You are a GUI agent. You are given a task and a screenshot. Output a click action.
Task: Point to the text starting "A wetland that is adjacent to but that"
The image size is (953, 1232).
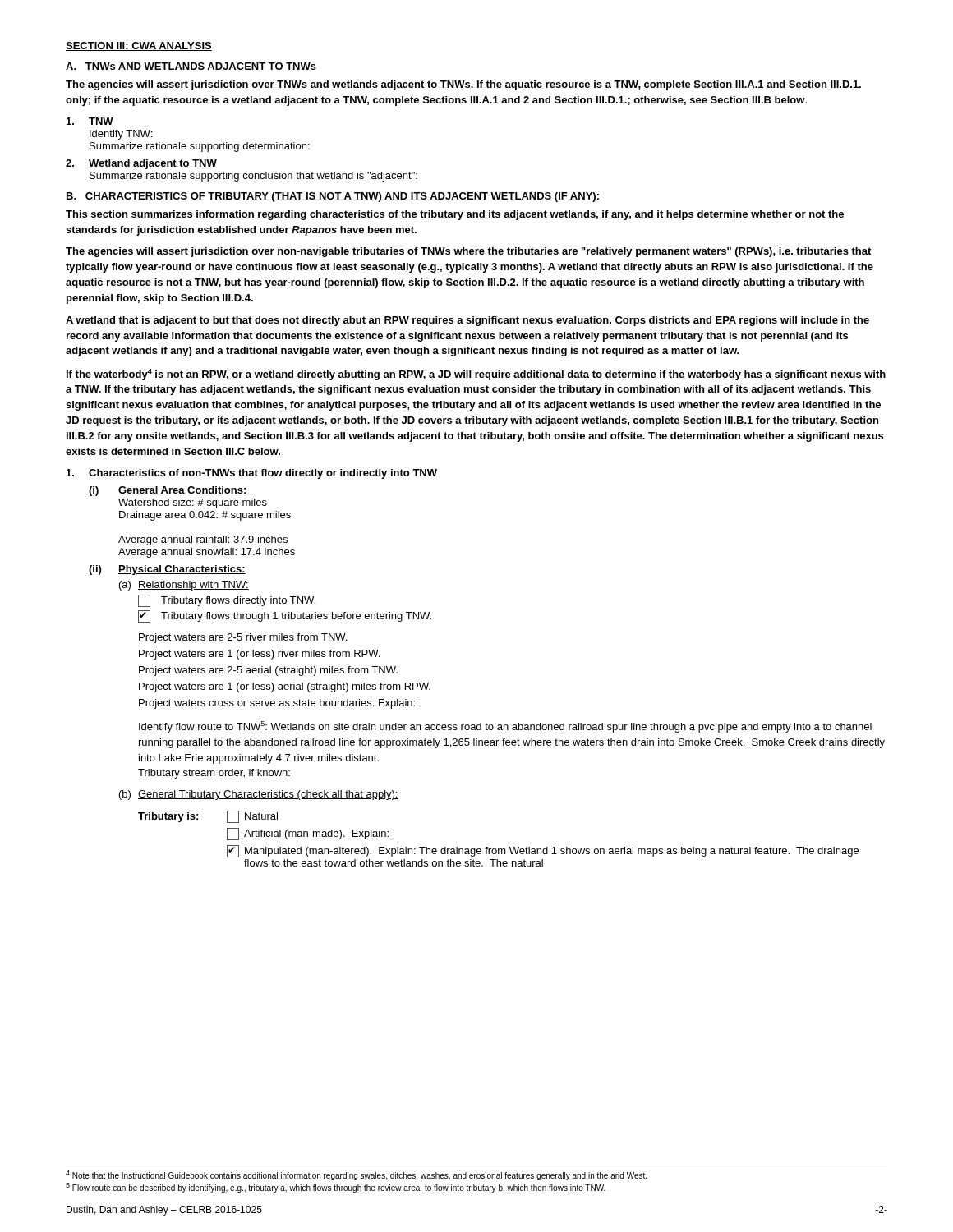[468, 335]
